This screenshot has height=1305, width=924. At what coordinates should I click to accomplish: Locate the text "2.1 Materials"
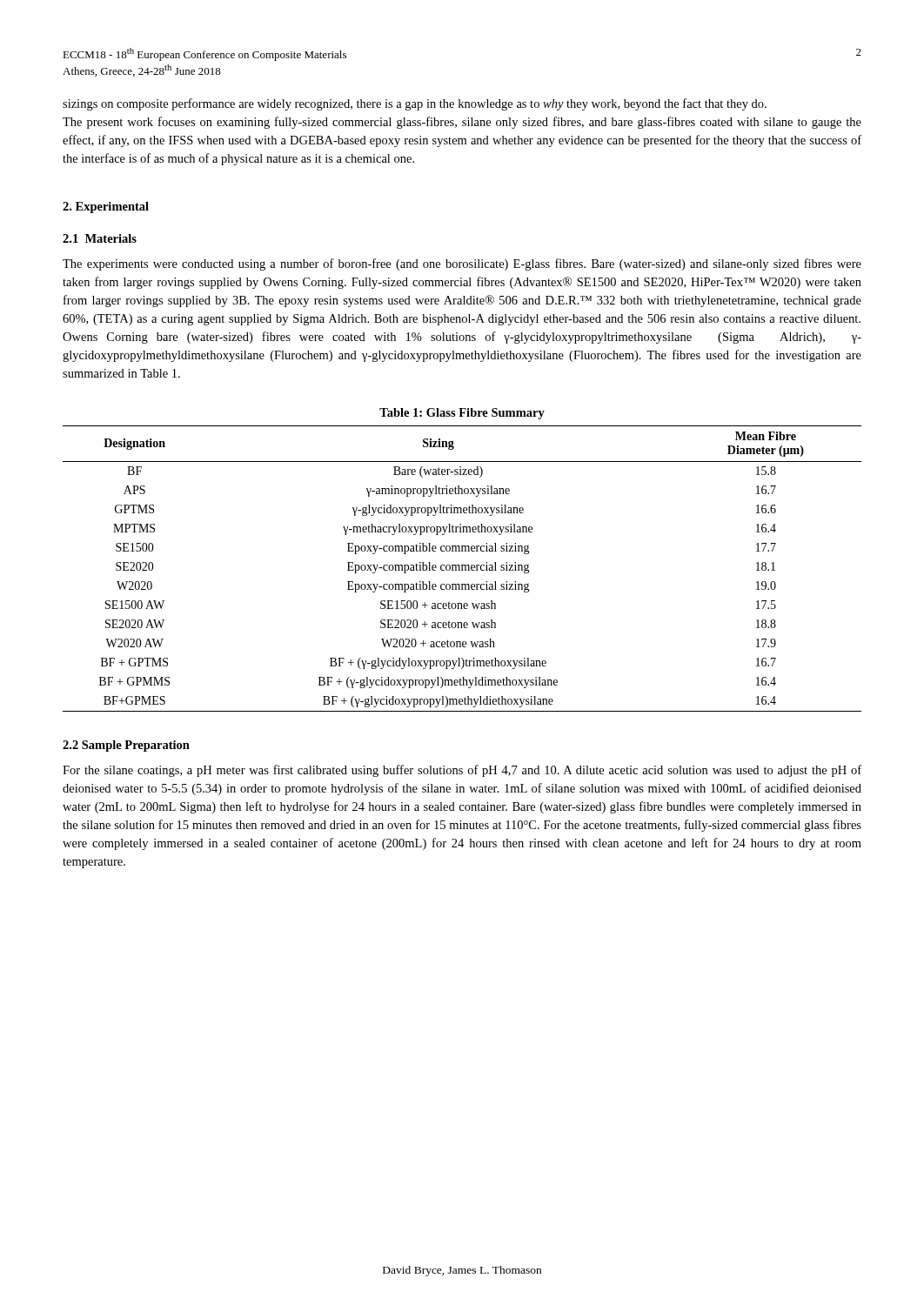pos(100,238)
